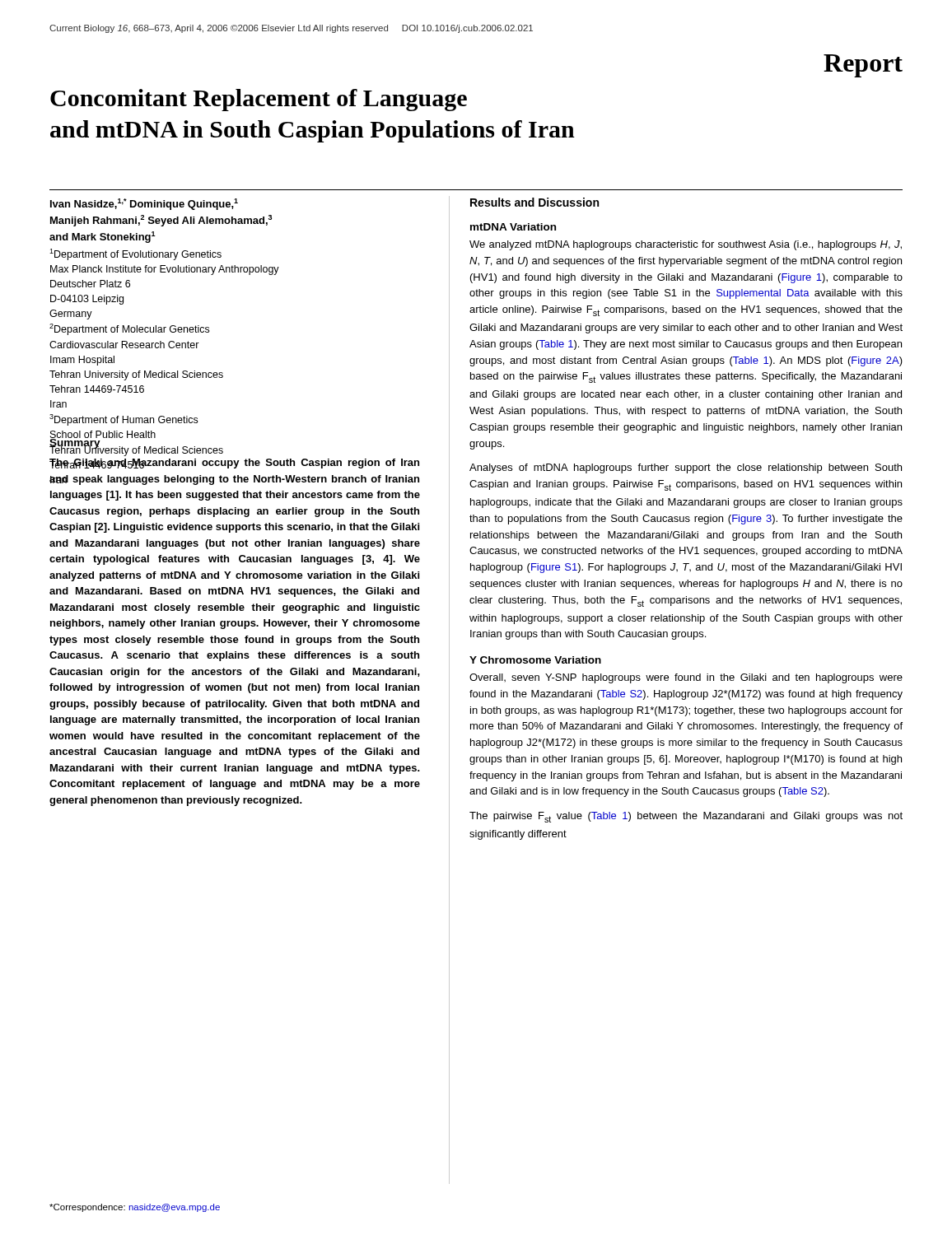952x1235 pixels.
Task: Navigate to the passage starting "Overall, seven Y-SNP haplogroups were"
Action: 686,734
